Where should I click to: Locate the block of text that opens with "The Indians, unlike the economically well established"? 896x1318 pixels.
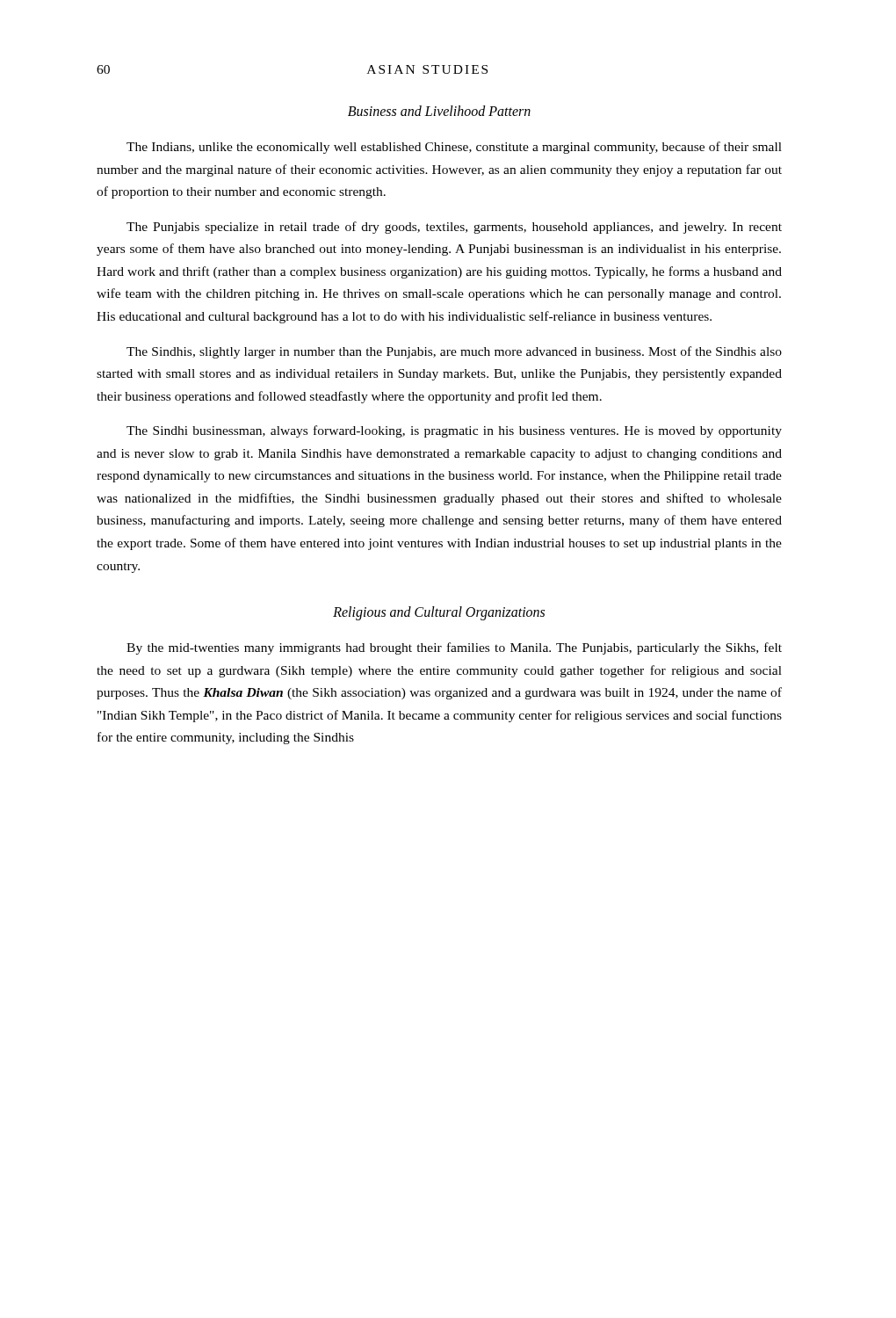pyautogui.click(x=439, y=169)
